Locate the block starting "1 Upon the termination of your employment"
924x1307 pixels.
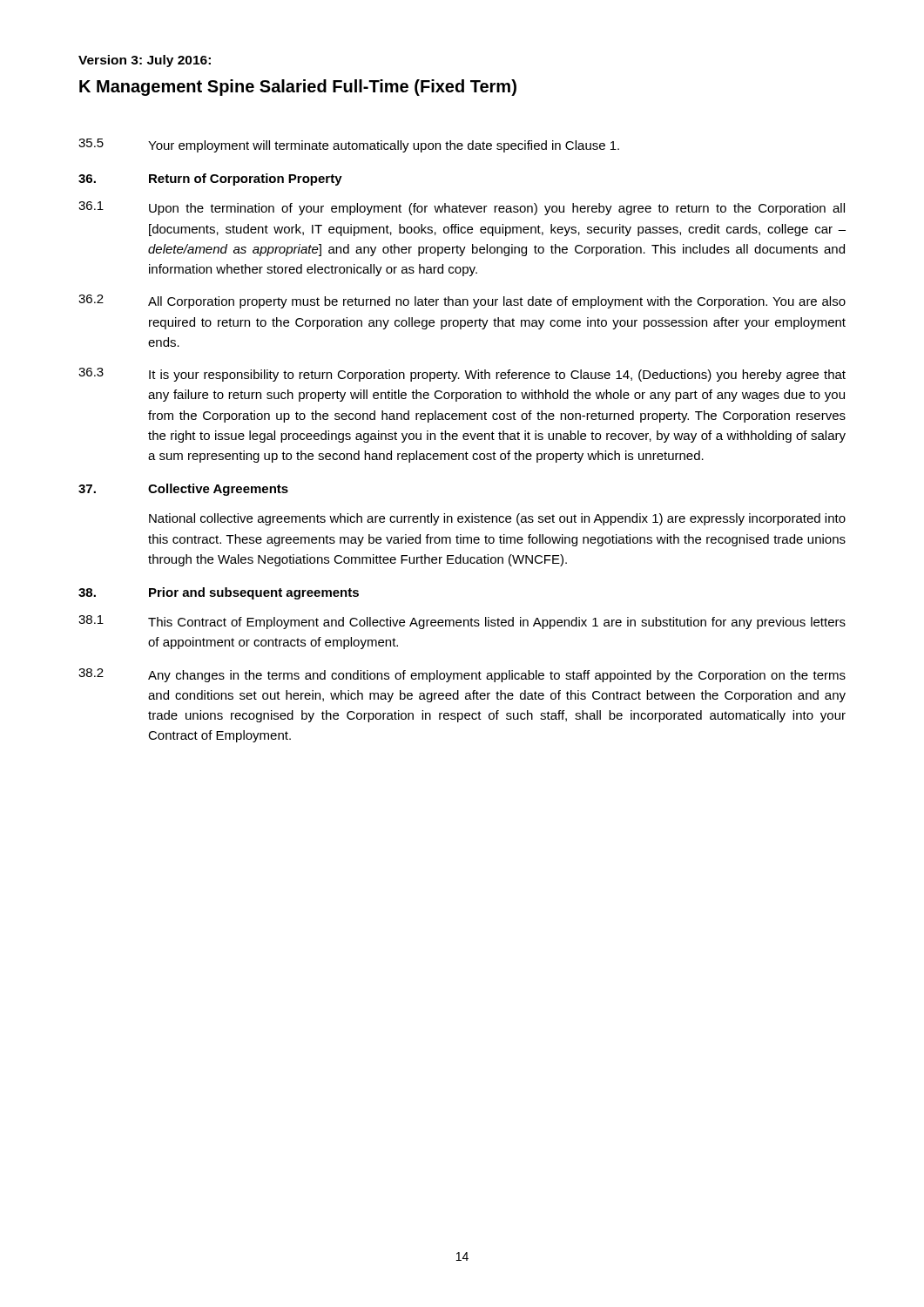pos(462,239)
